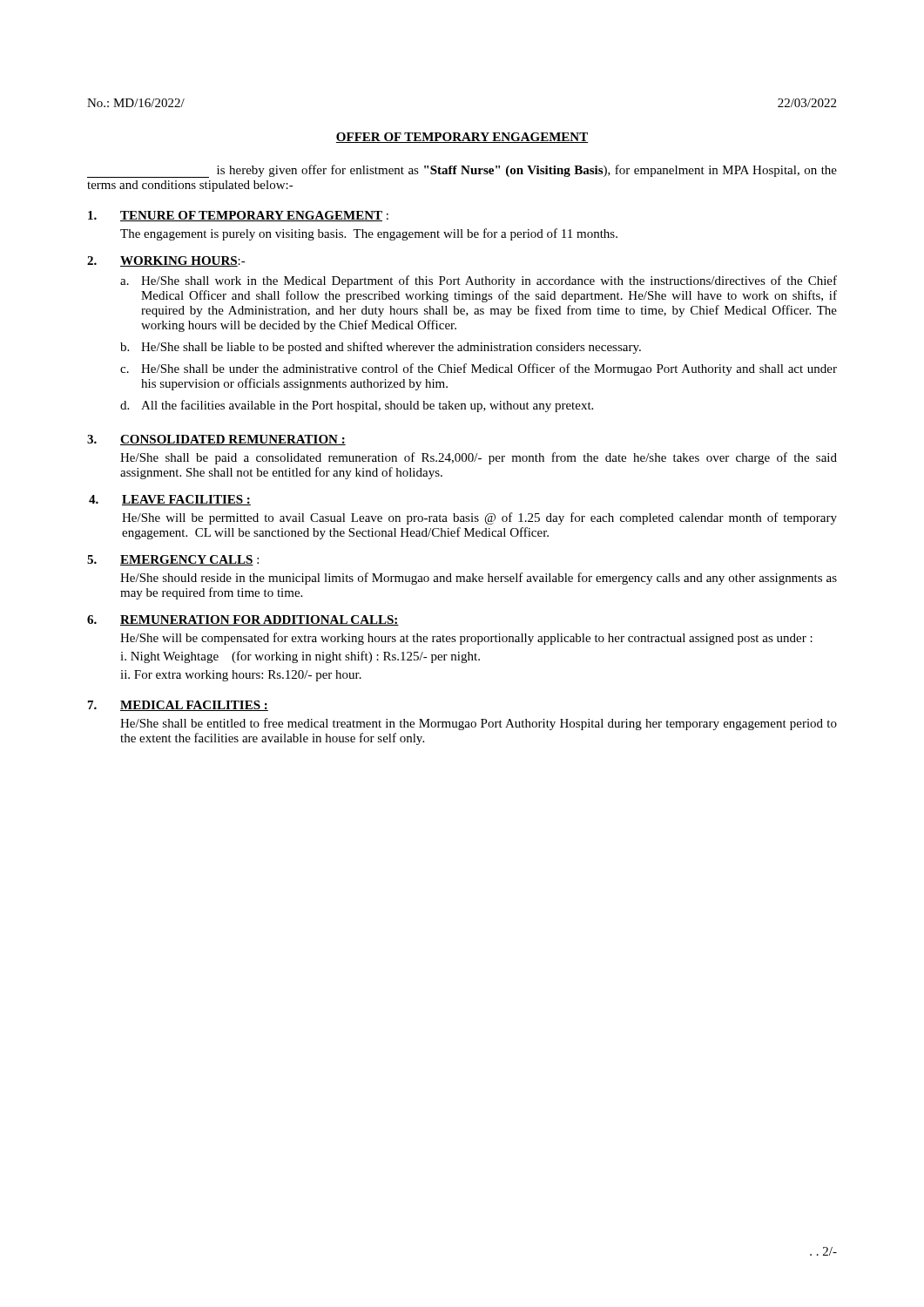Viewport: 924px width, 1307px height.
Task: Locate the text starting "i. Night Weightage"
Action: pos(300,656)
